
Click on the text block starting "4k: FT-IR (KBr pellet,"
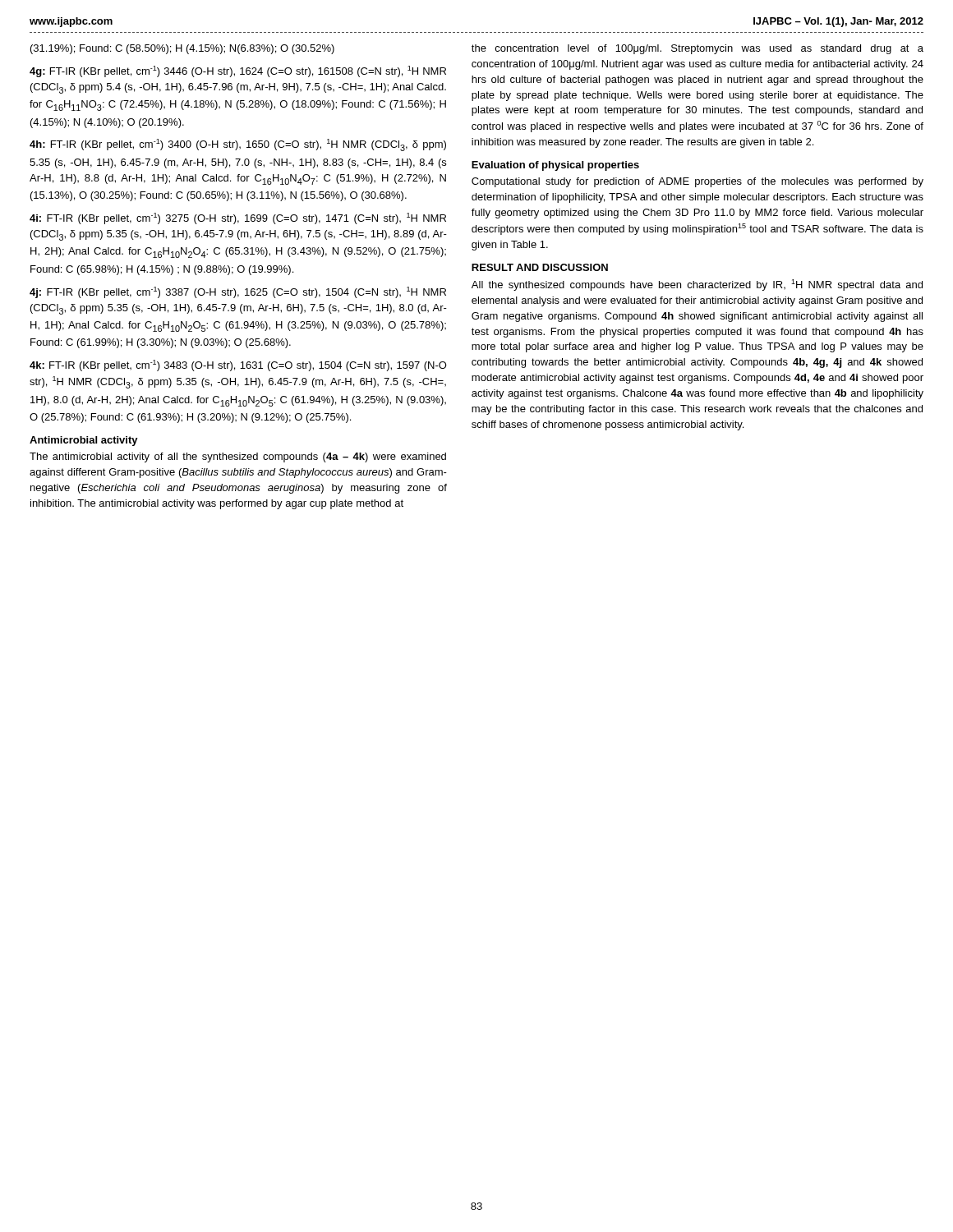point(238,391)
